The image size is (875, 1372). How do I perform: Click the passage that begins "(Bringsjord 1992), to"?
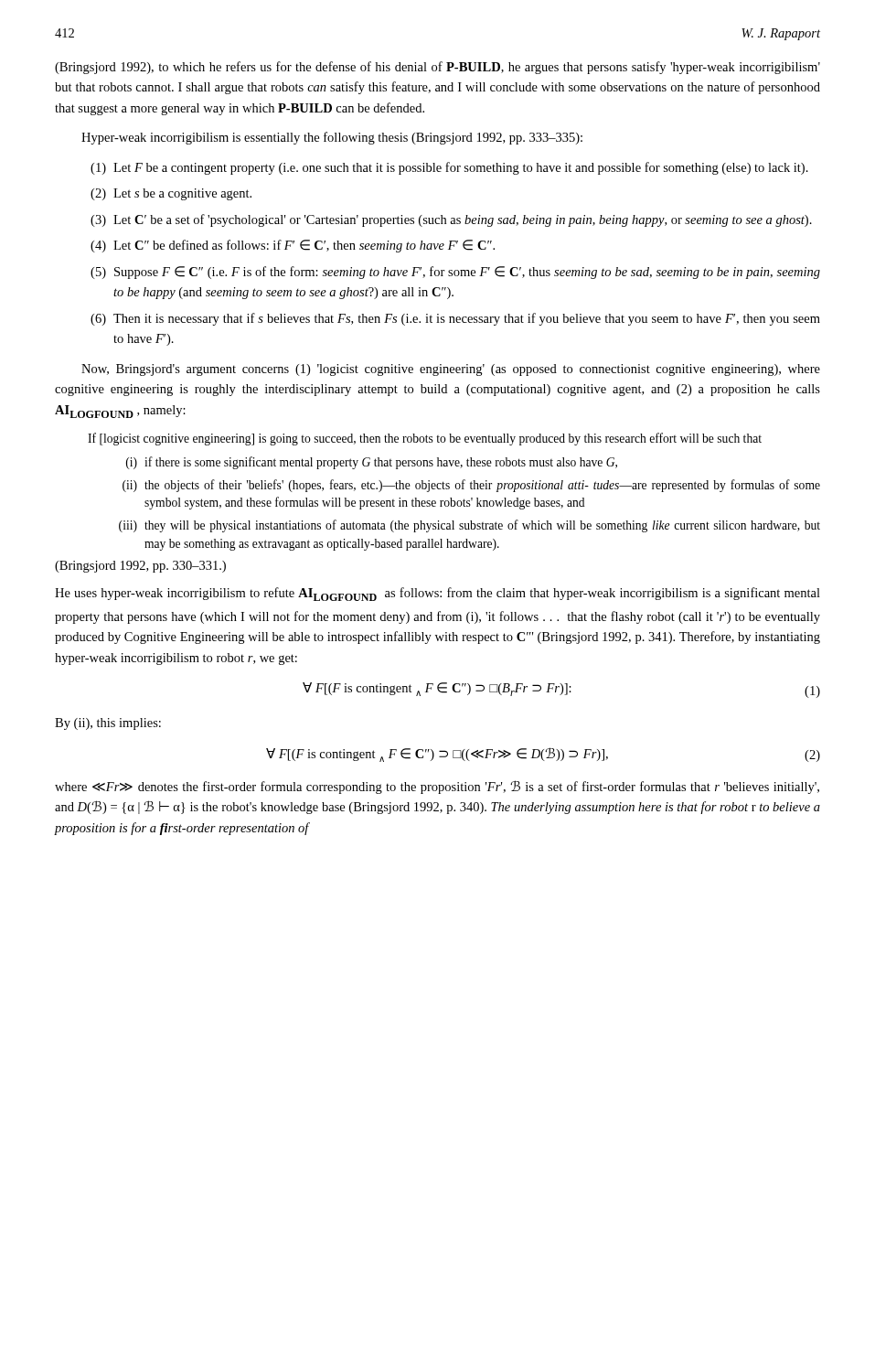[x=438, y=87]
